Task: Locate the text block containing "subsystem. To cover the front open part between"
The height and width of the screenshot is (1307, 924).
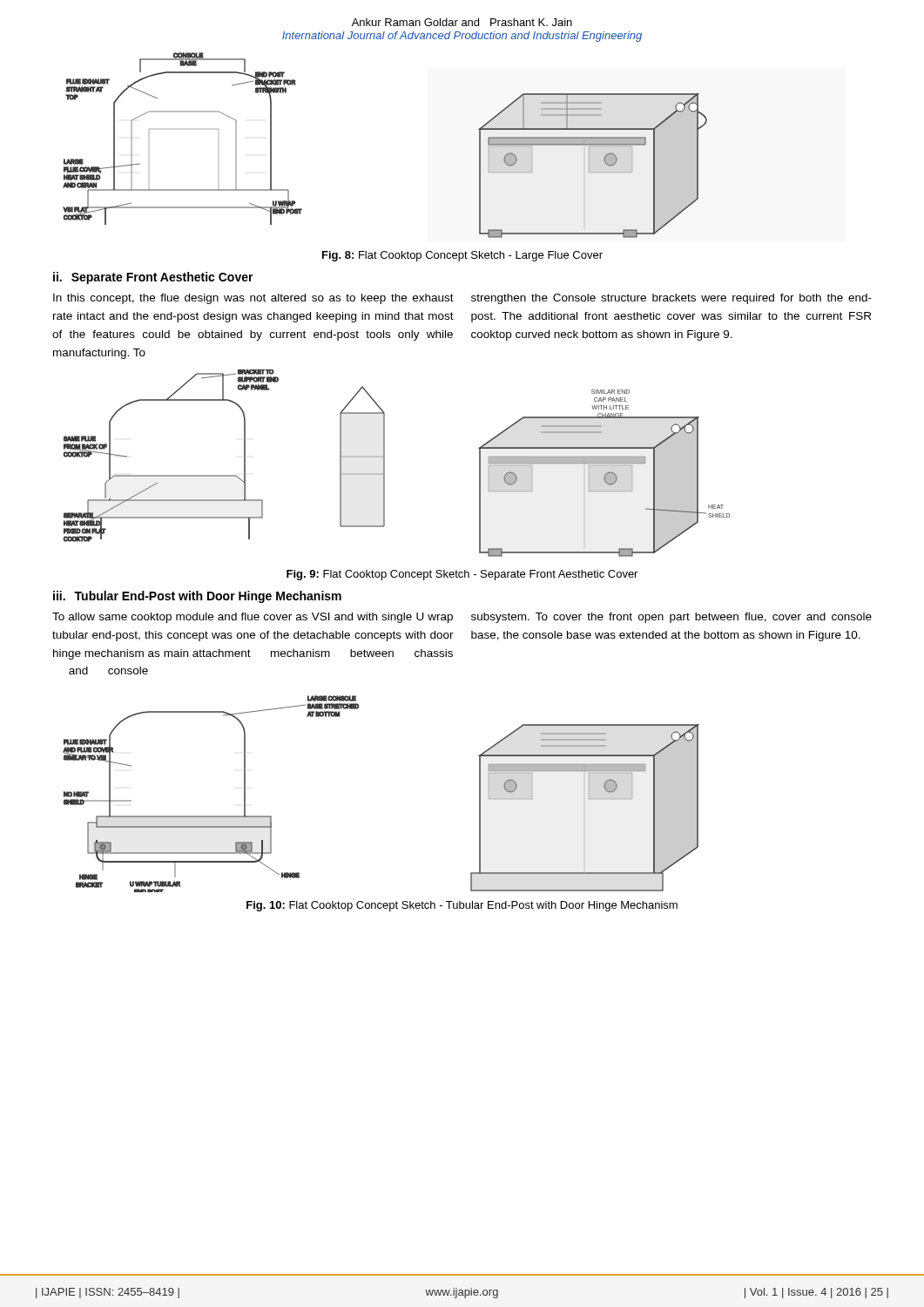Action: [671, 625]
